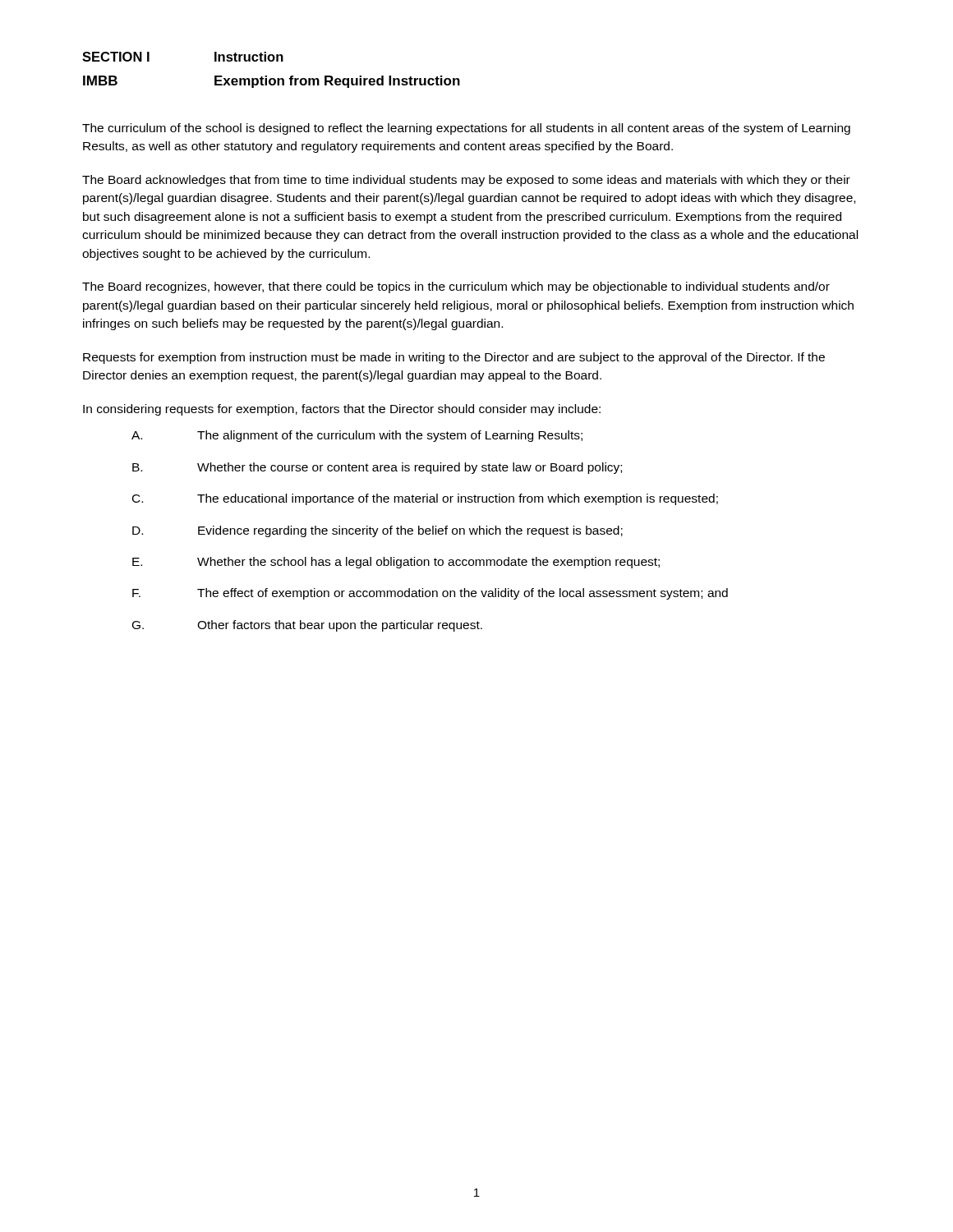Locate the text "IMBB Exemption from Required Instruction"
The height and width of the screenshot is (1232, 953).
272,82
